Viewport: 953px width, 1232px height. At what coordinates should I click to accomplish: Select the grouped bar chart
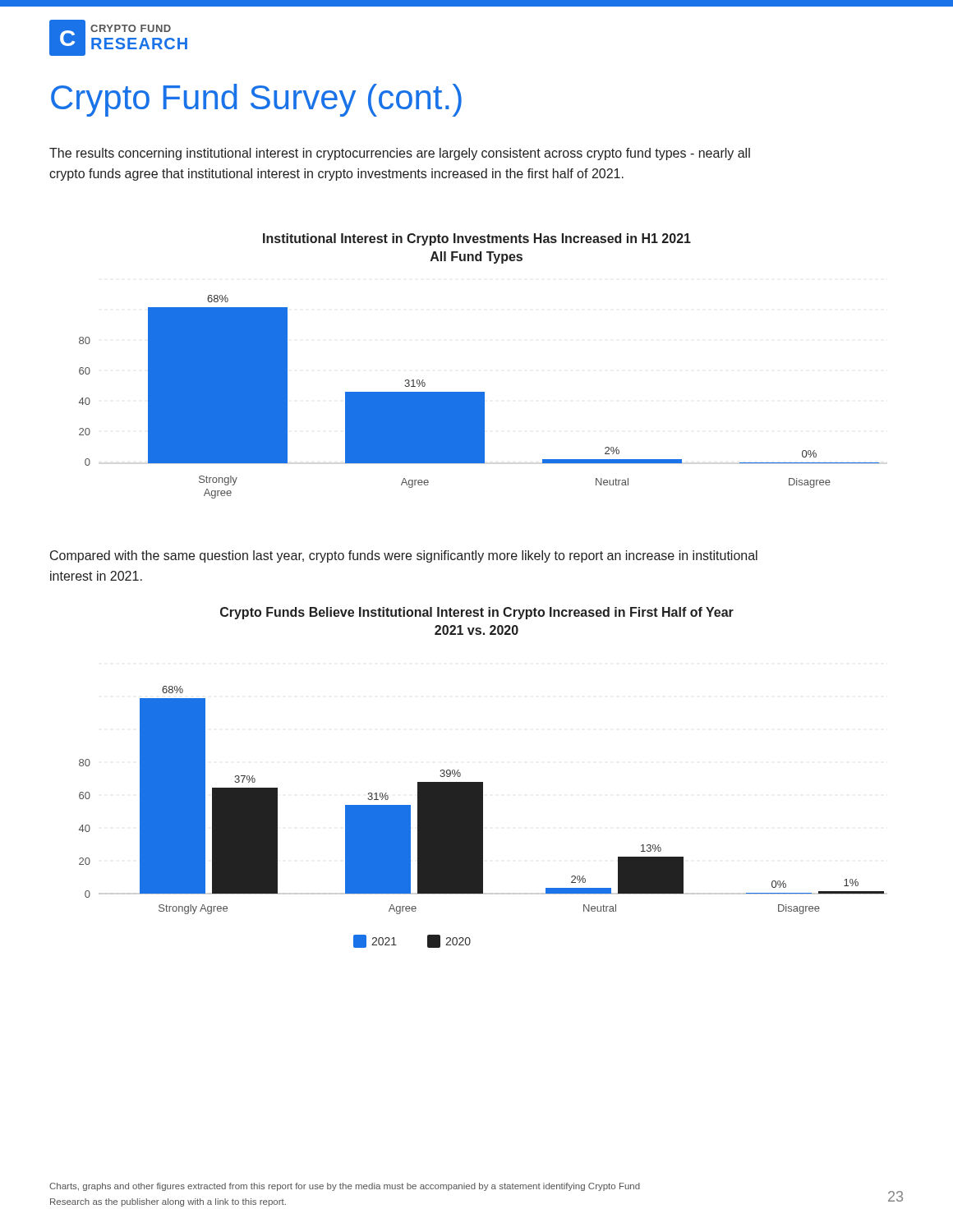click(x=476, y=807)
